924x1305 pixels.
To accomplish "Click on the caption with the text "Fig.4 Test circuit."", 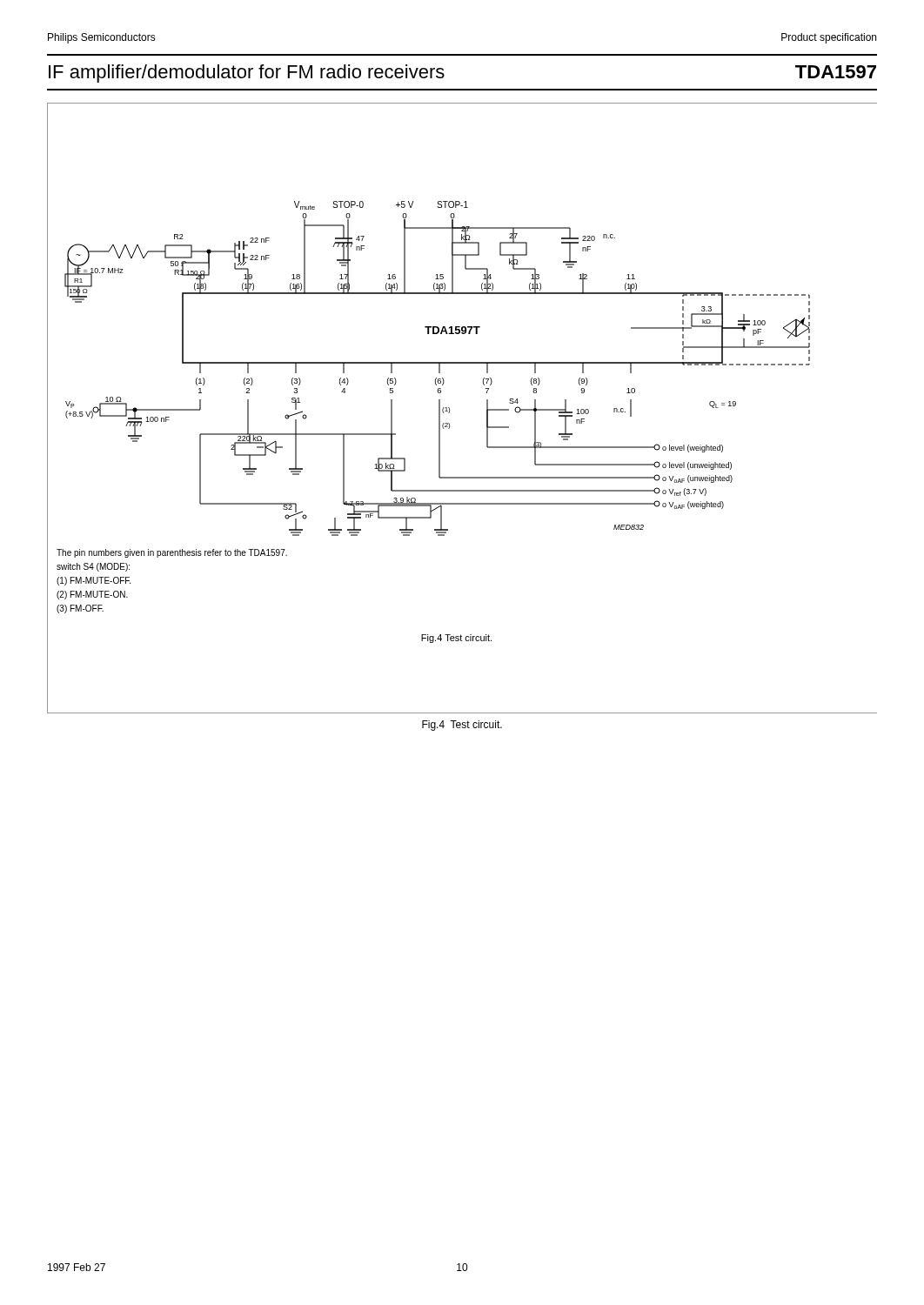I will (462, 725).
